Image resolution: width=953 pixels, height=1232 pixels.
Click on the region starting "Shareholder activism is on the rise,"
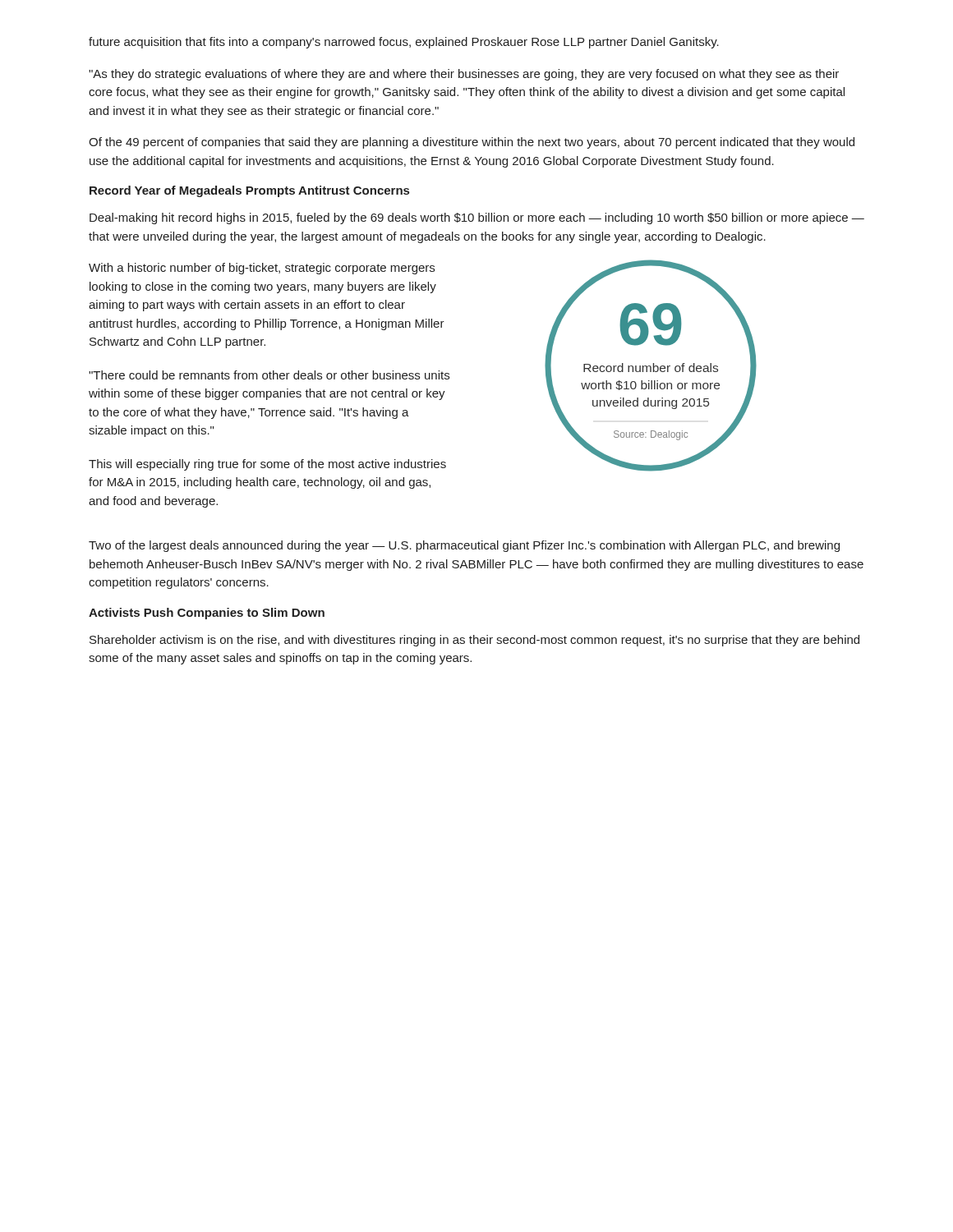[474, 648]
